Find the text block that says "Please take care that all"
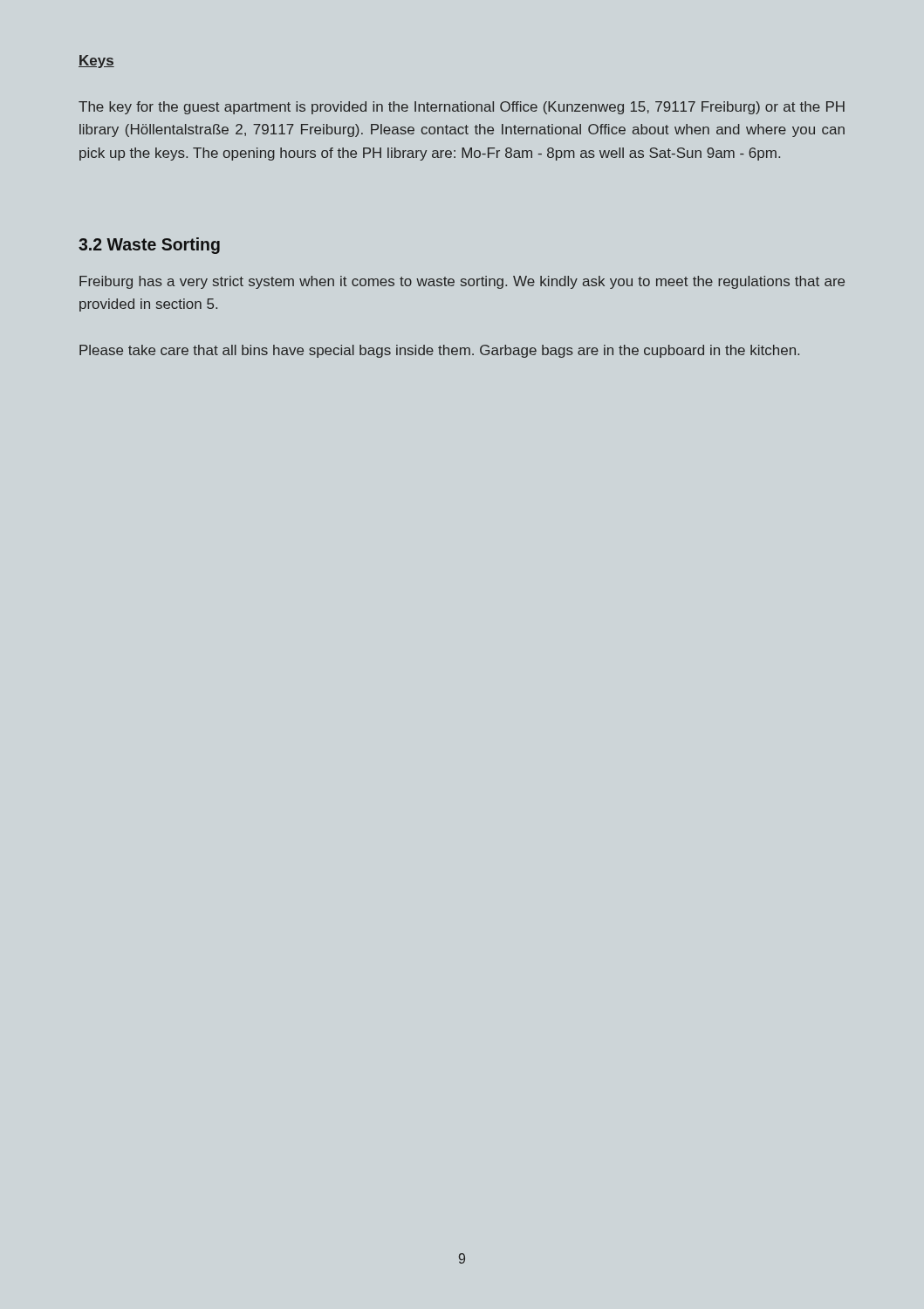Screen dimensions: 1309x924 [440, 350]
